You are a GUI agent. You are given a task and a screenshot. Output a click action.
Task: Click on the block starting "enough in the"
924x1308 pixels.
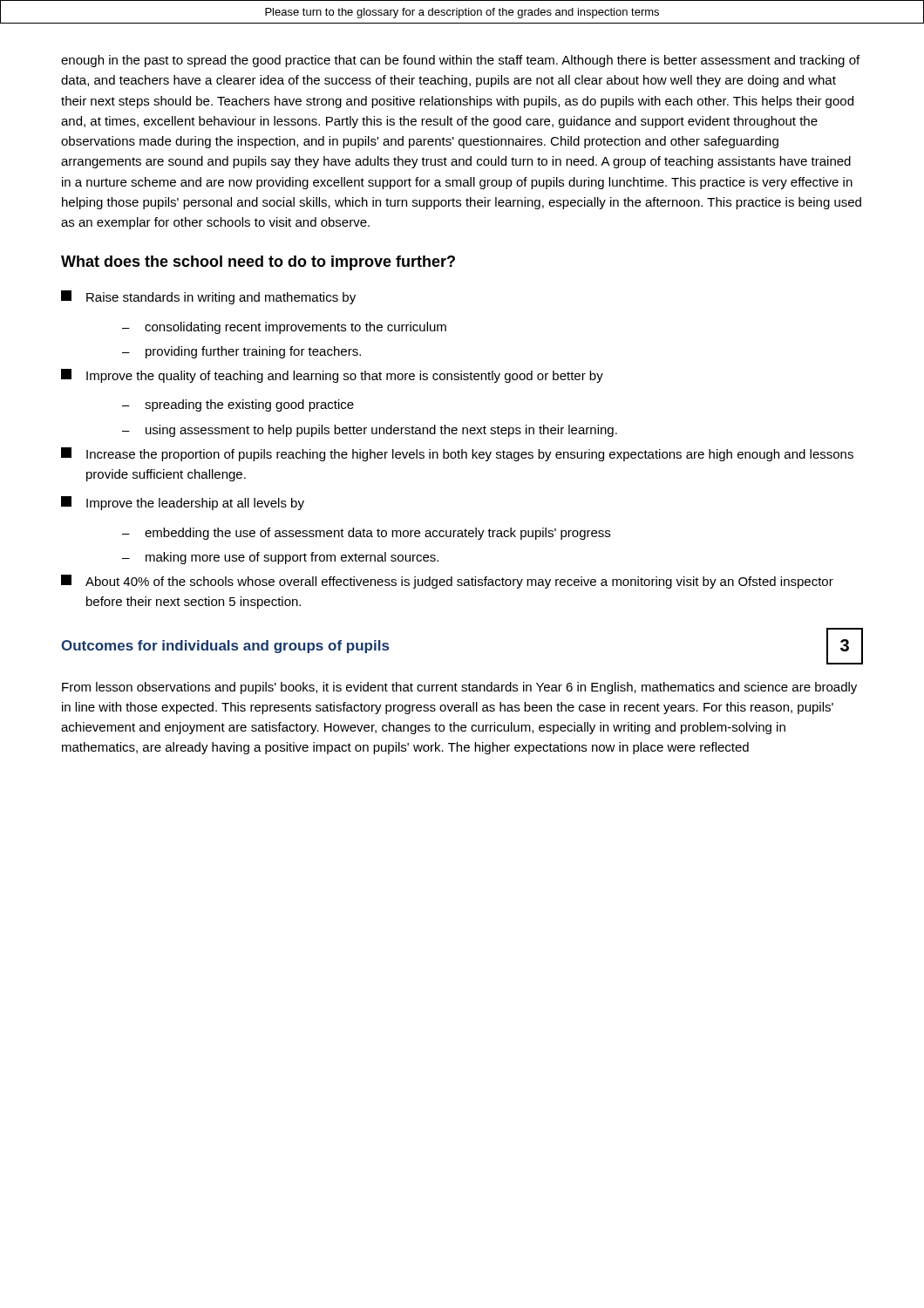coord(462,141)
